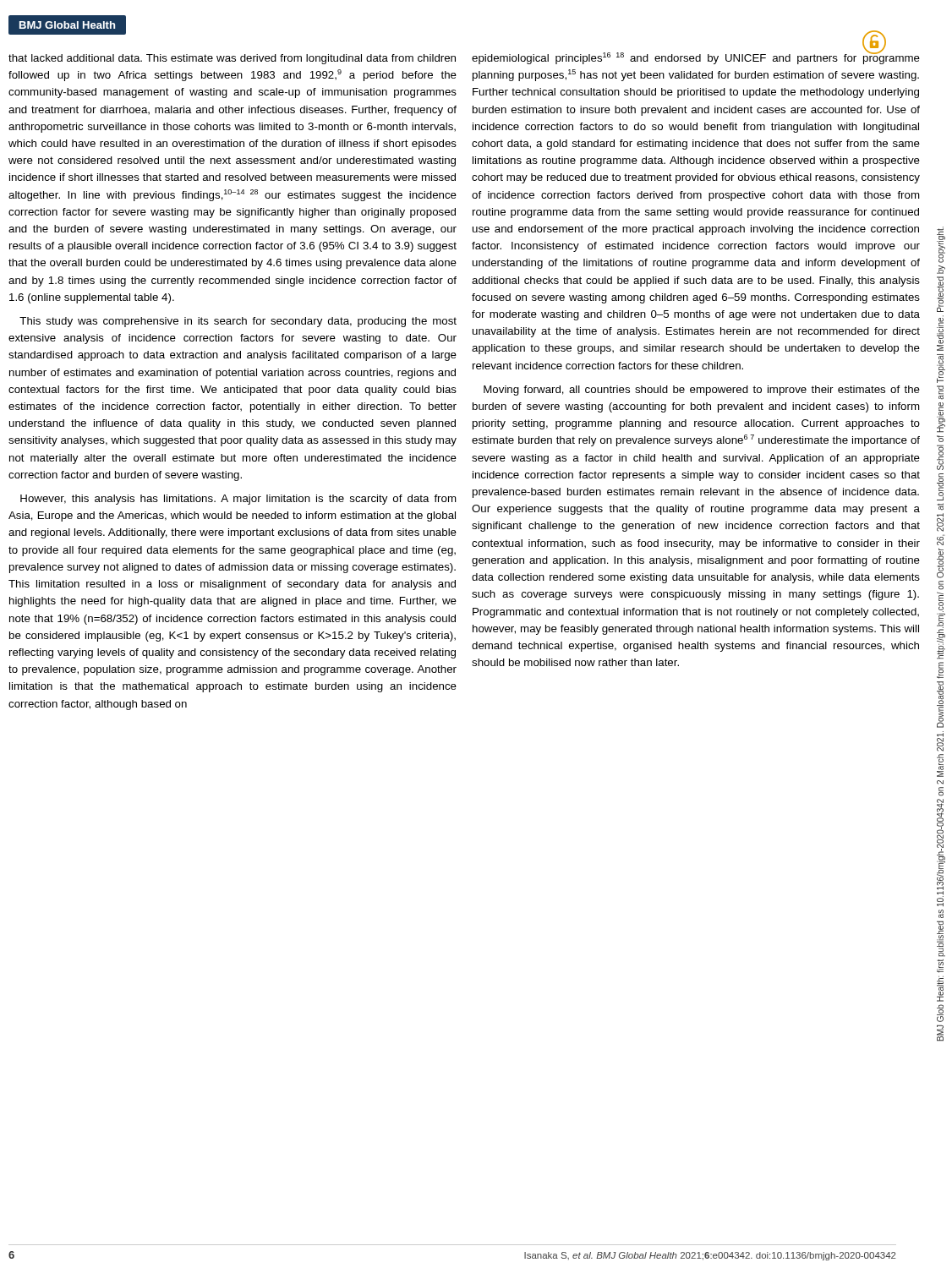The image size is (952, 1268).
Task: Select a logo
Action: [874, 42]
